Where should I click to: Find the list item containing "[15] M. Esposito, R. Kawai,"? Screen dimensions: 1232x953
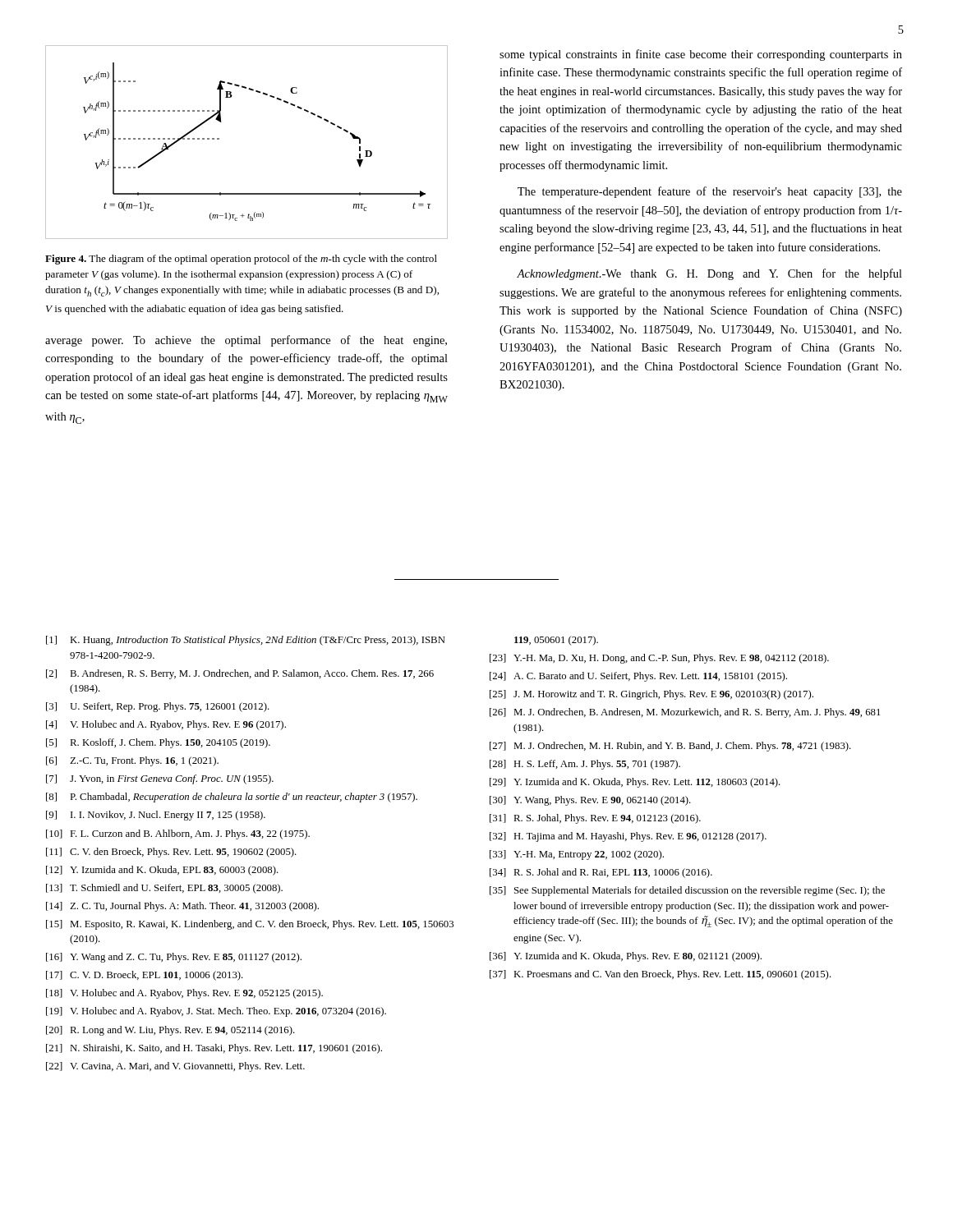255,932
